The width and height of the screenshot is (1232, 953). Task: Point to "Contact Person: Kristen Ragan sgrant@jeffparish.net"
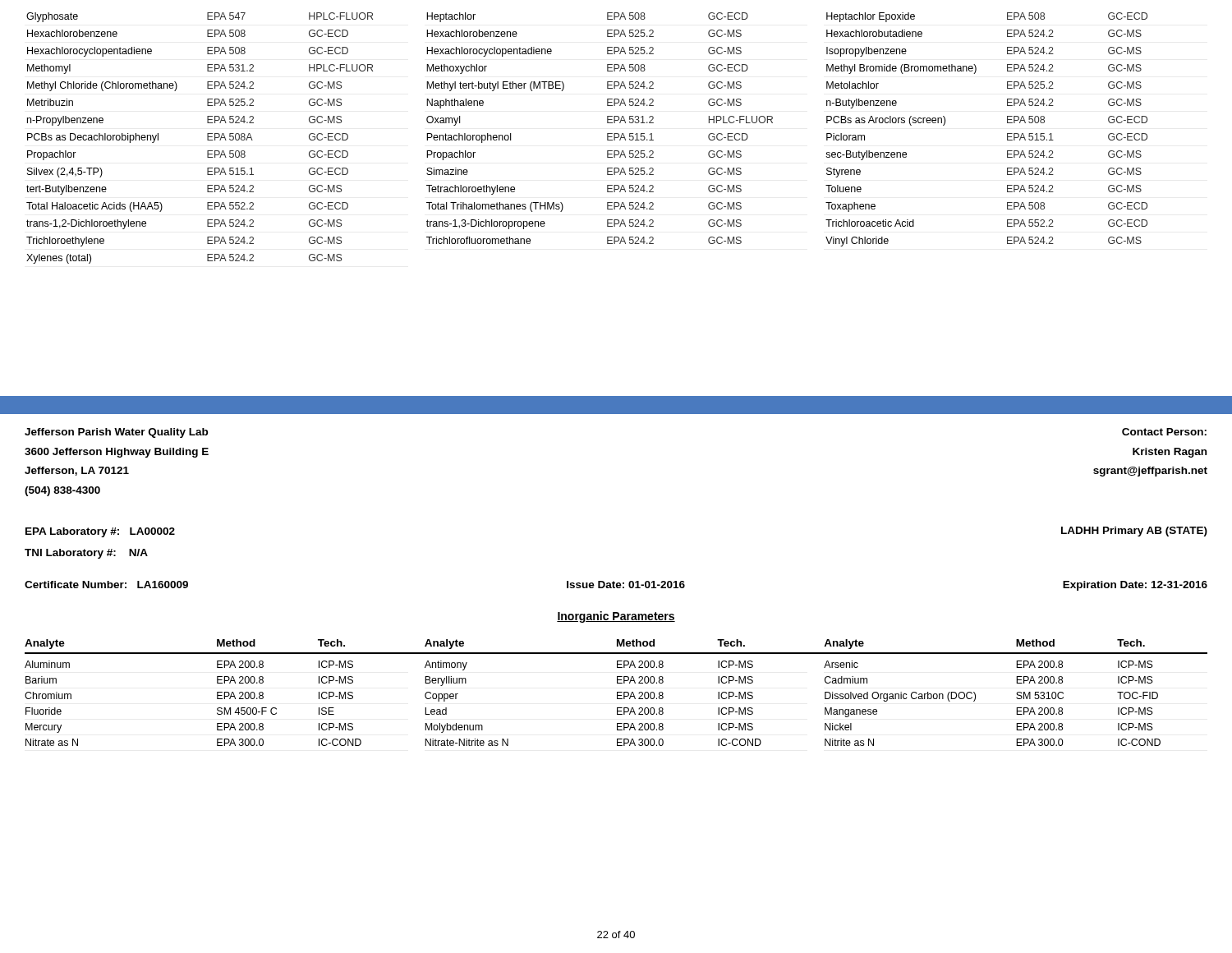coord(1150,451)
